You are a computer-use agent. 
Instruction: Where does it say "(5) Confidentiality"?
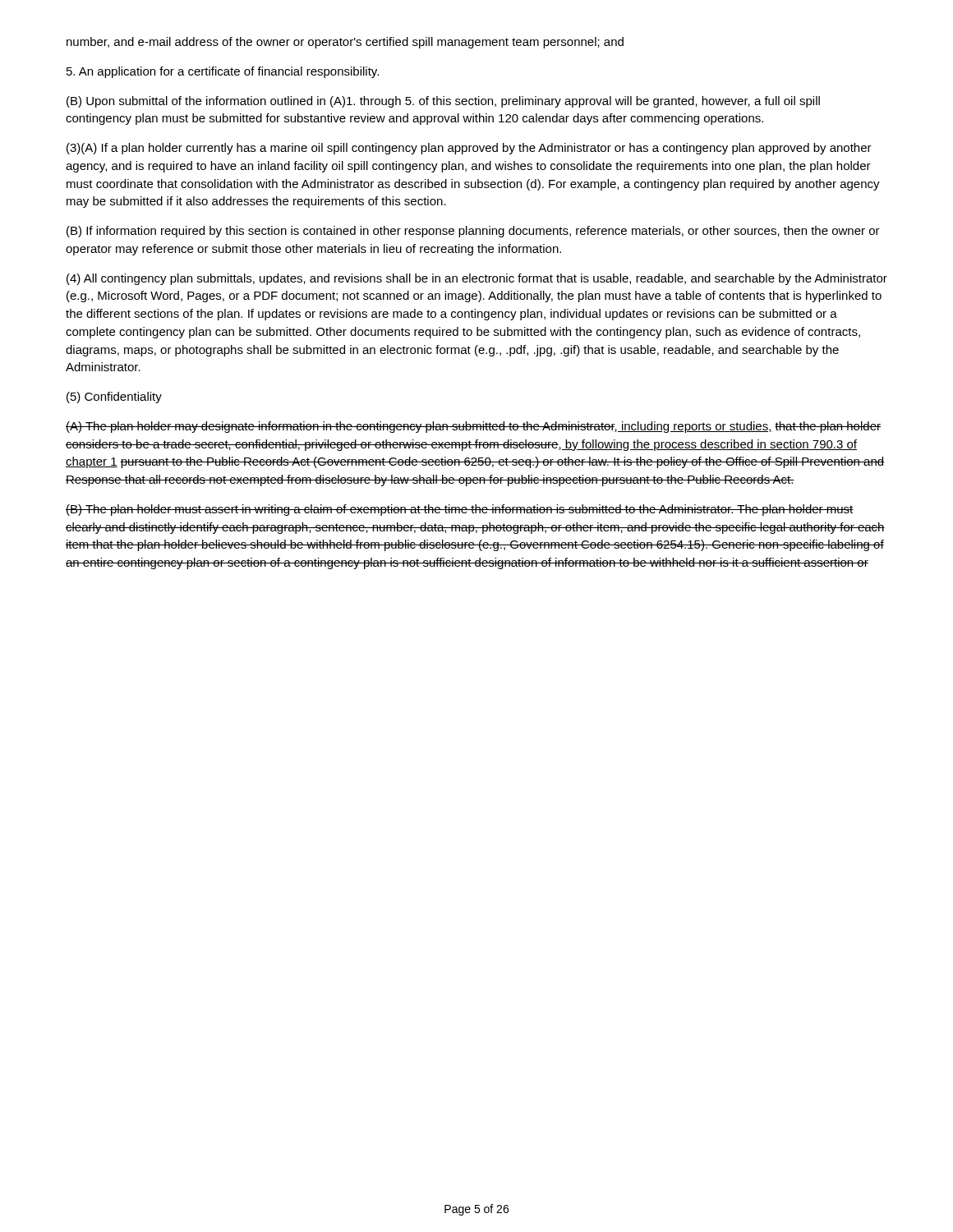pos(114,396)
